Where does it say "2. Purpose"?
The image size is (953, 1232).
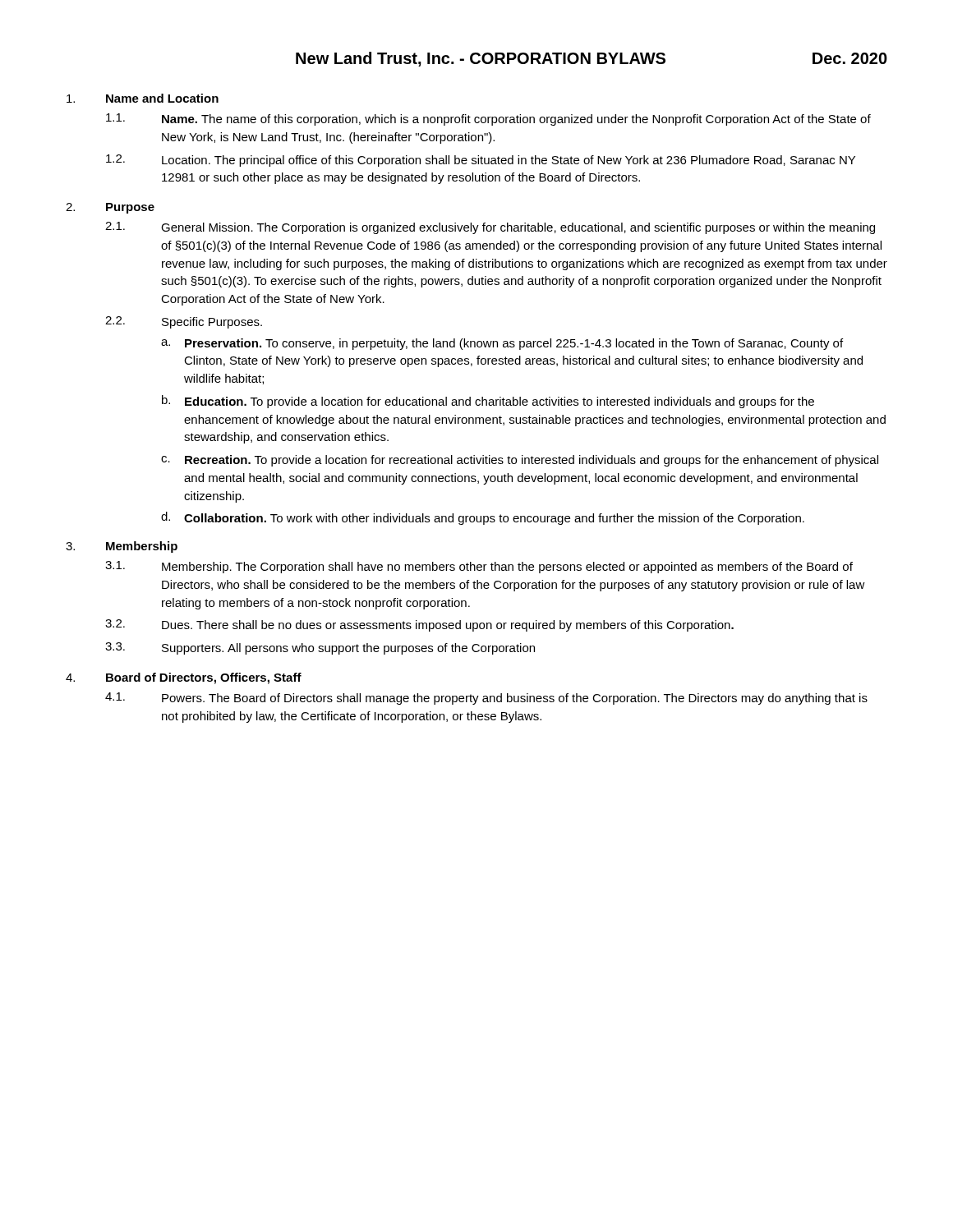(x=110, y=207)
